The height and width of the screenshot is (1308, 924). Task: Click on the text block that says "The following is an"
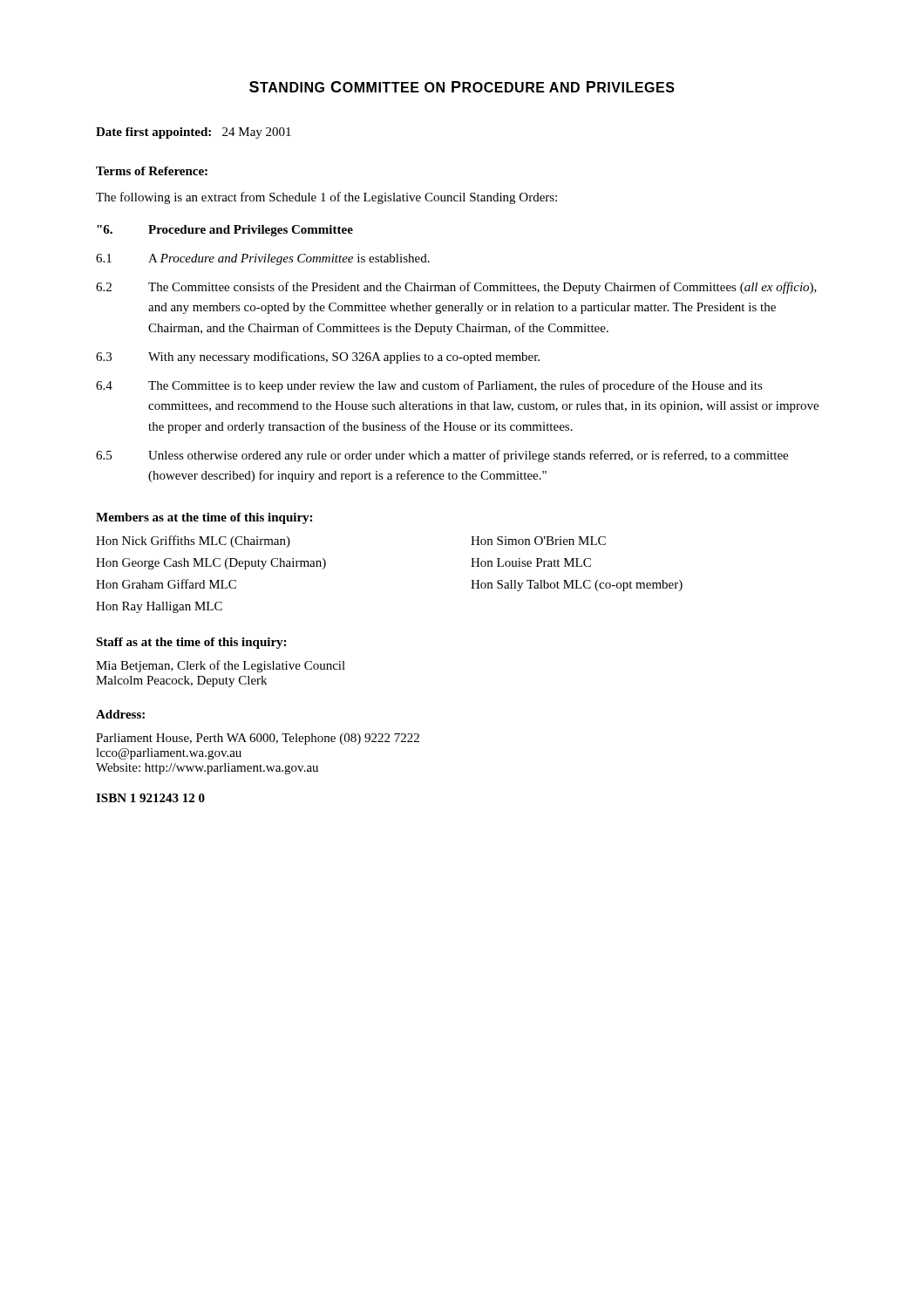[x=327, y=197]
